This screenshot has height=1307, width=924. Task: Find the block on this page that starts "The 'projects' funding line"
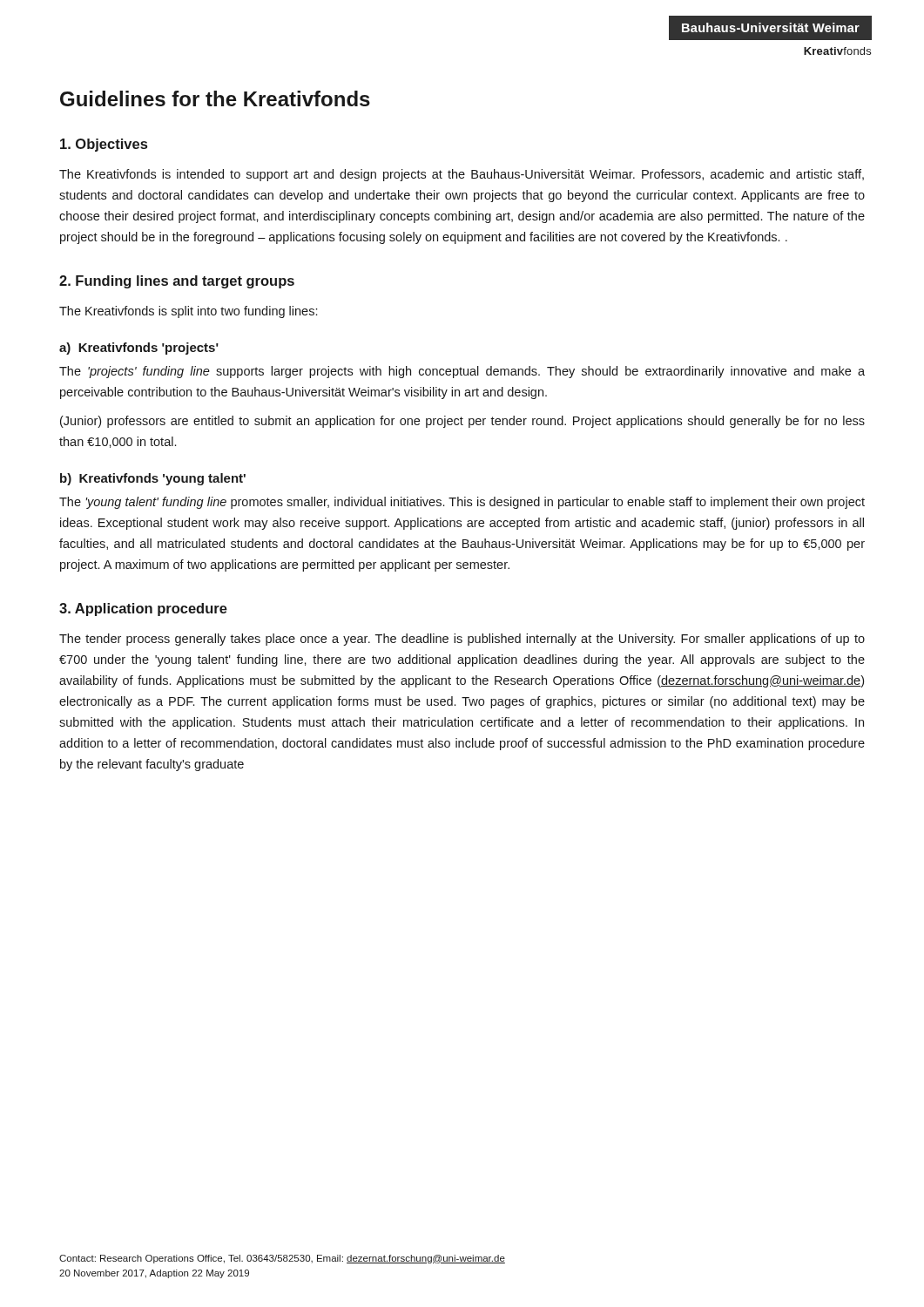(x=462, y=381)
